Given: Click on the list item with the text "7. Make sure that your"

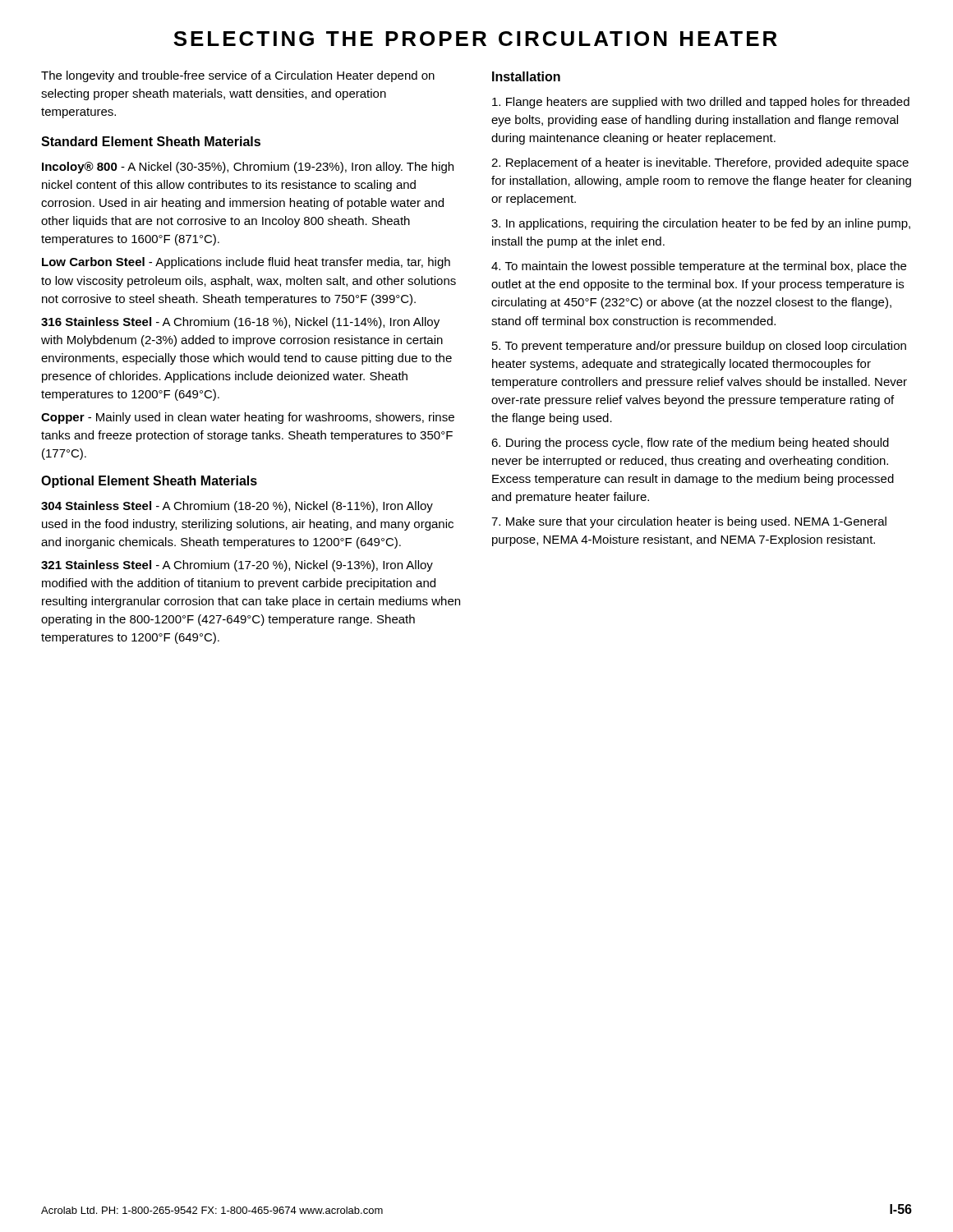Looking at the screenshot, I should click(x=689, y=530).
